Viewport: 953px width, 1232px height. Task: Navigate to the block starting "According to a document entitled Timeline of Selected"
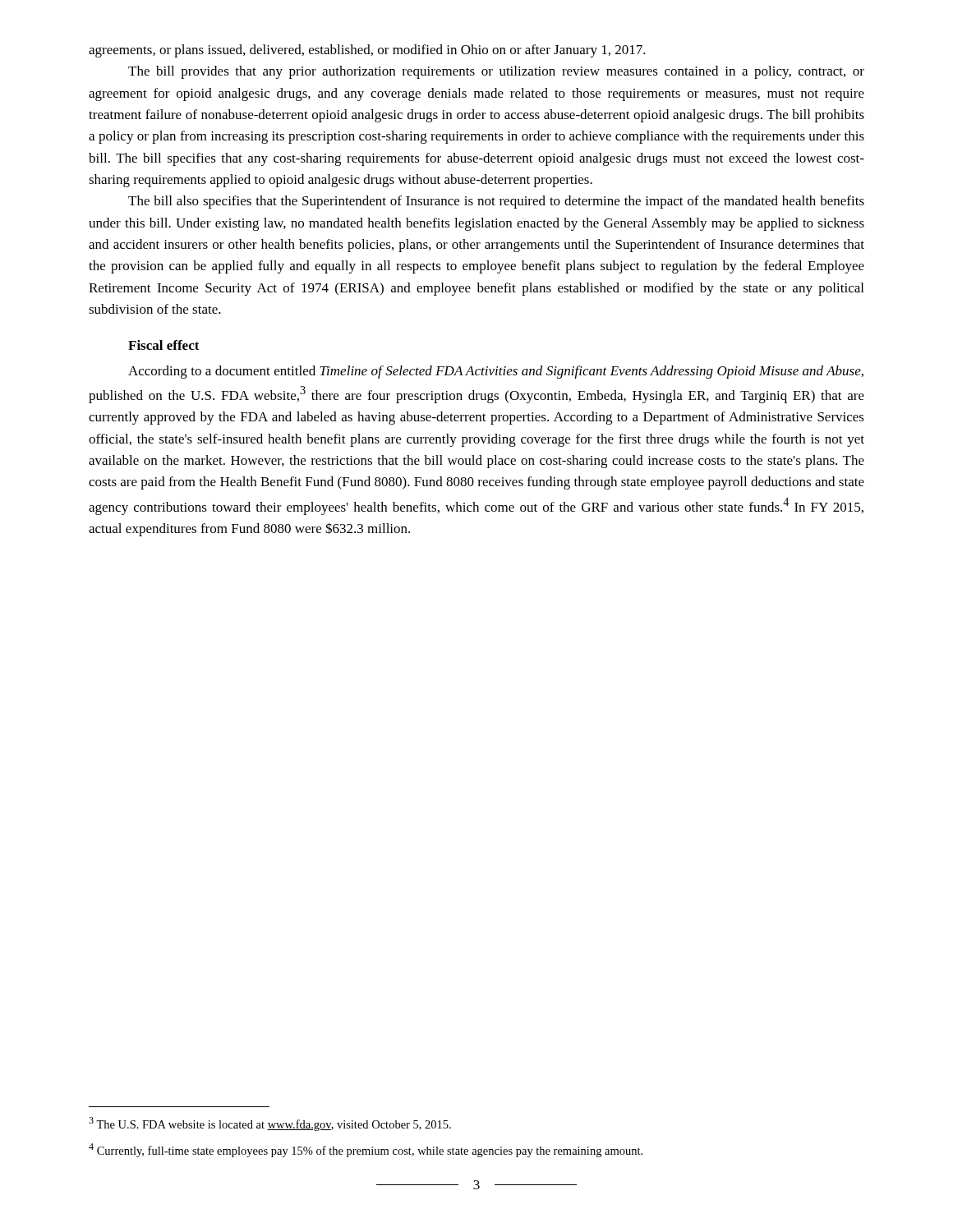pos(476,450)
